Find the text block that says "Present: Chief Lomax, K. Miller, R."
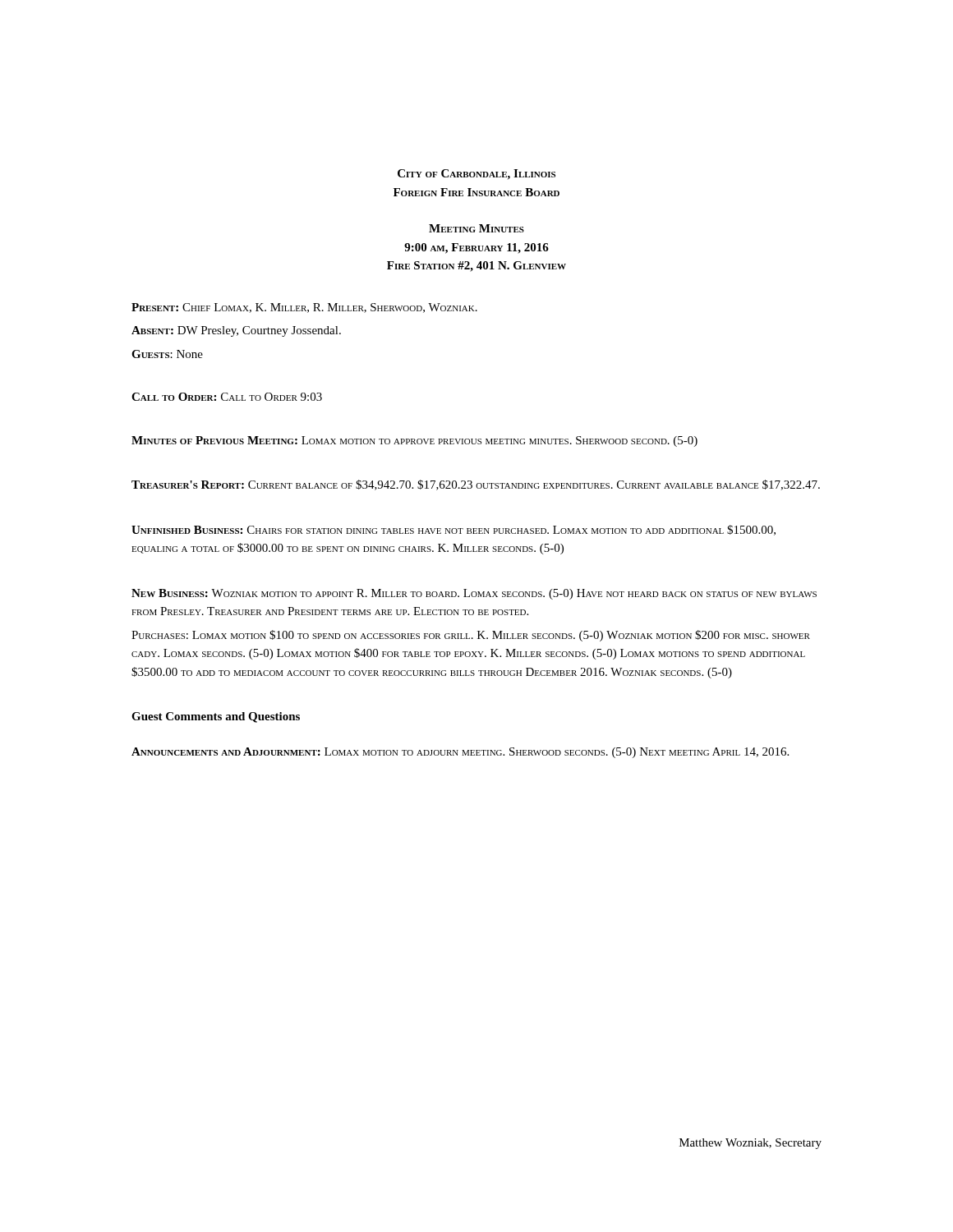953x1232 pixels. (x=304, y=308)
